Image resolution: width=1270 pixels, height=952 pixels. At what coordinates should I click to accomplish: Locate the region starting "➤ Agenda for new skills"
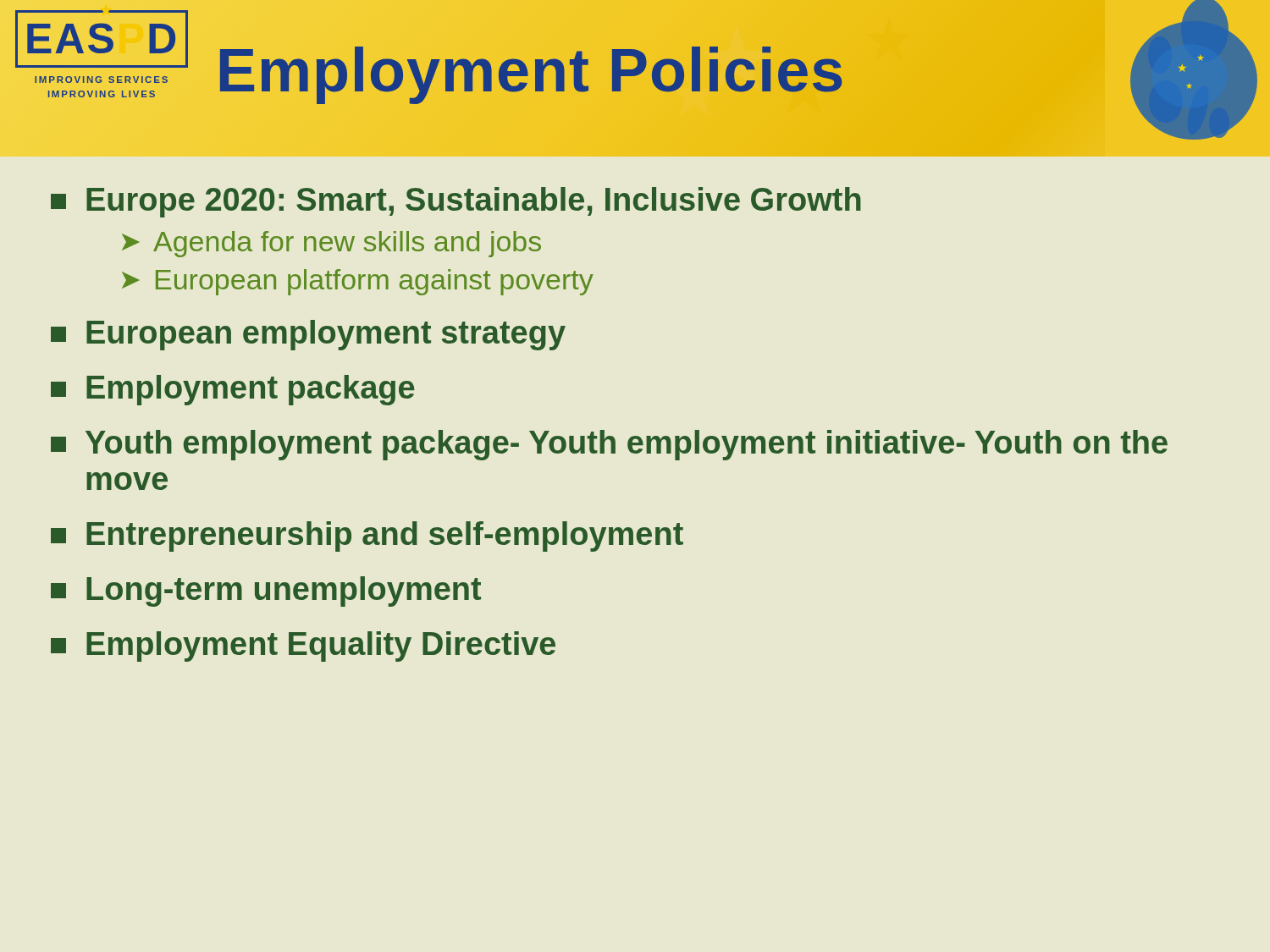coord(330,242)
